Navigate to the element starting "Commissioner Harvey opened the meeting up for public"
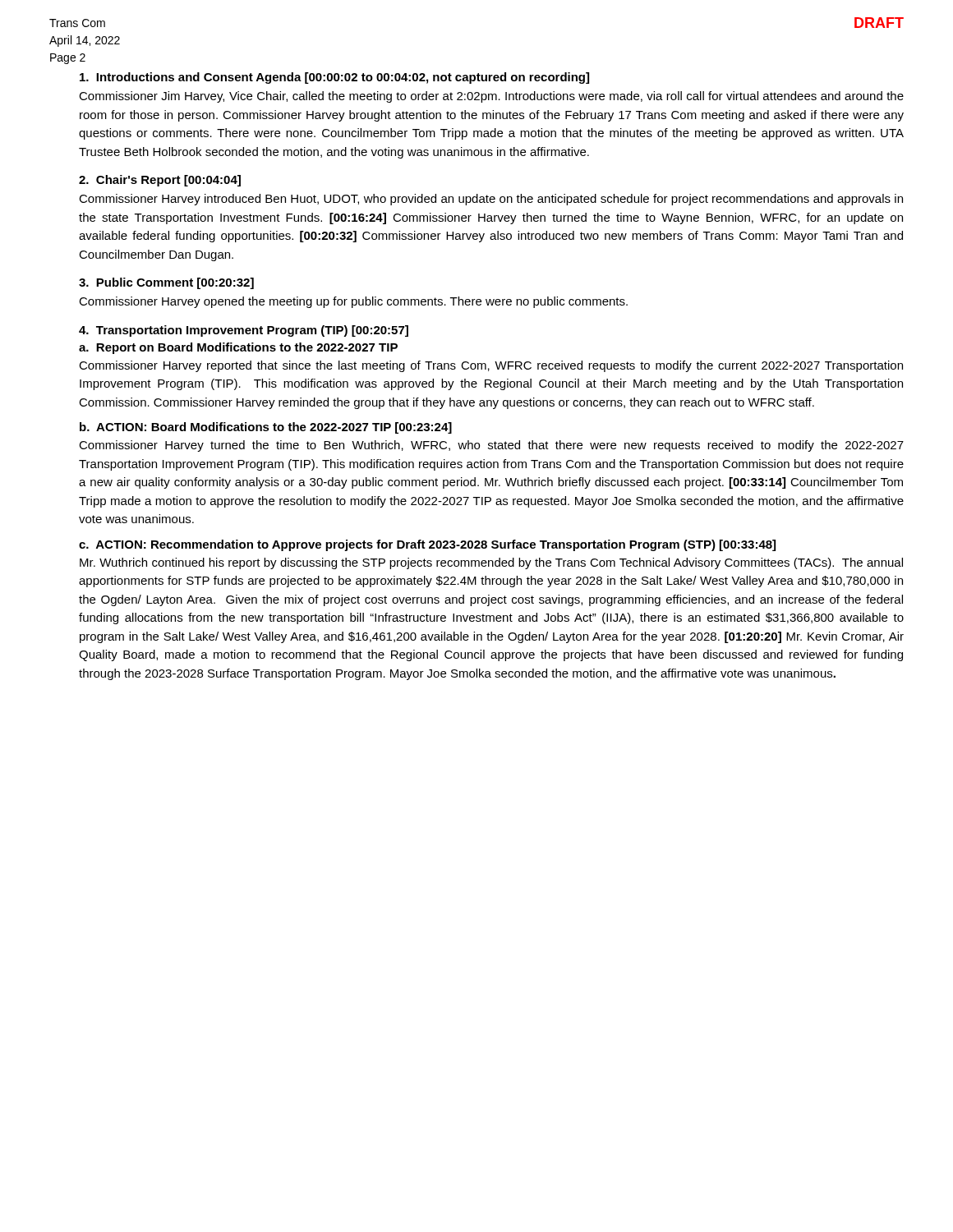The height and width of the screenshot is (1232, 953). pos(354,301)
